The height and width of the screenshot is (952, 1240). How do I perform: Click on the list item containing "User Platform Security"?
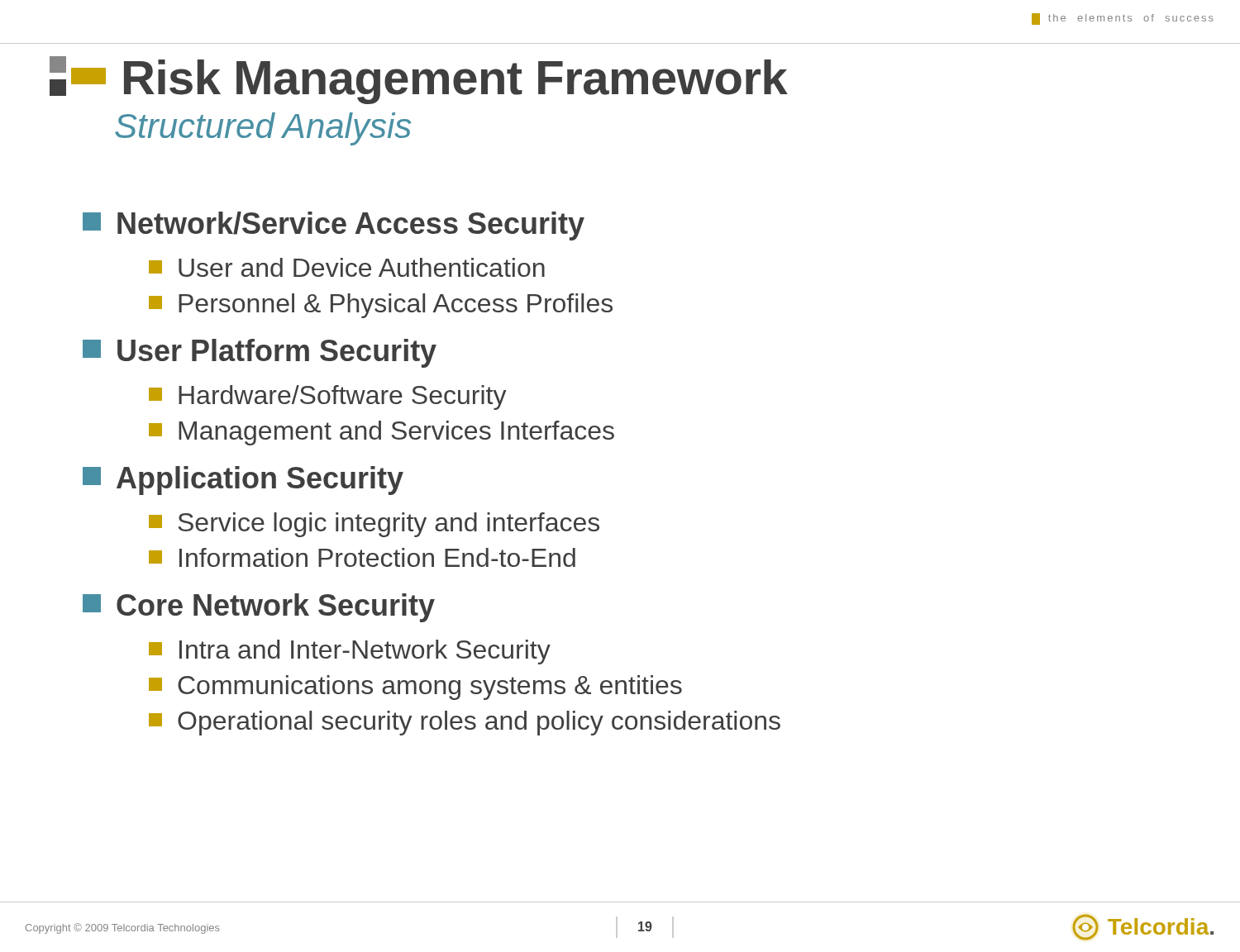(260, 351)
